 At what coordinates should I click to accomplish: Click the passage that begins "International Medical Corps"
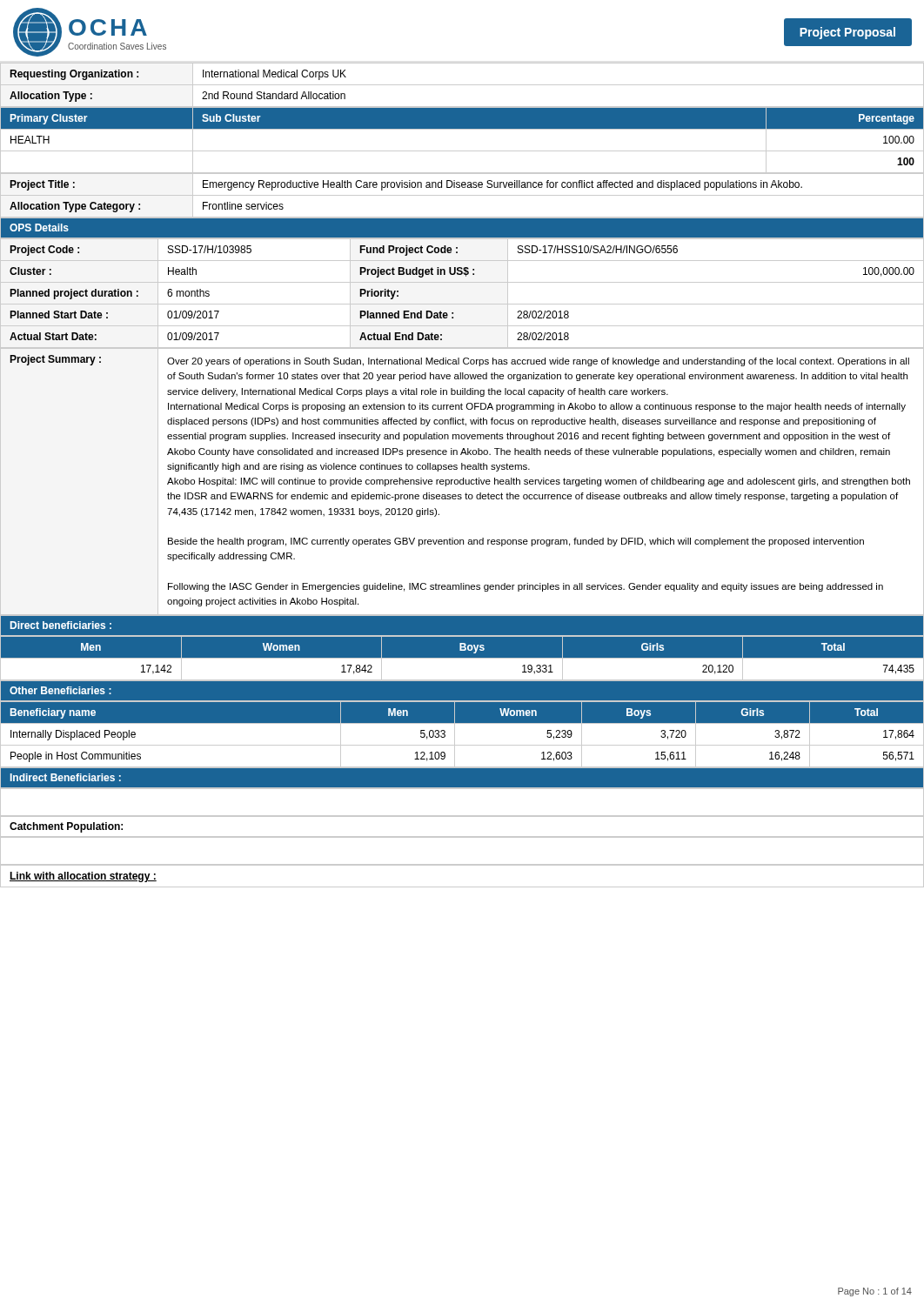[x=274, y=74]
